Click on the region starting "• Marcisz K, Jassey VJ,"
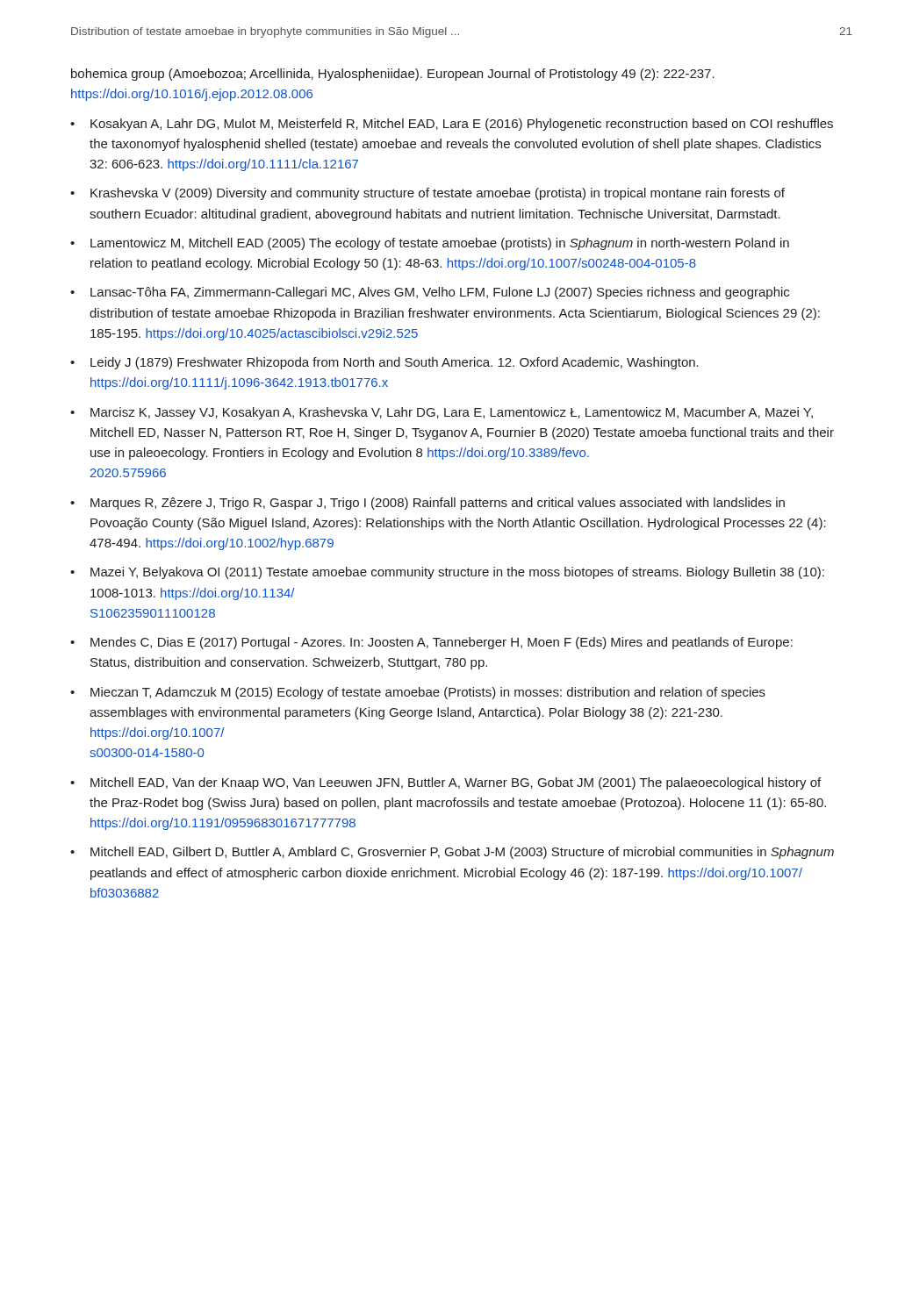 point(452,442)
